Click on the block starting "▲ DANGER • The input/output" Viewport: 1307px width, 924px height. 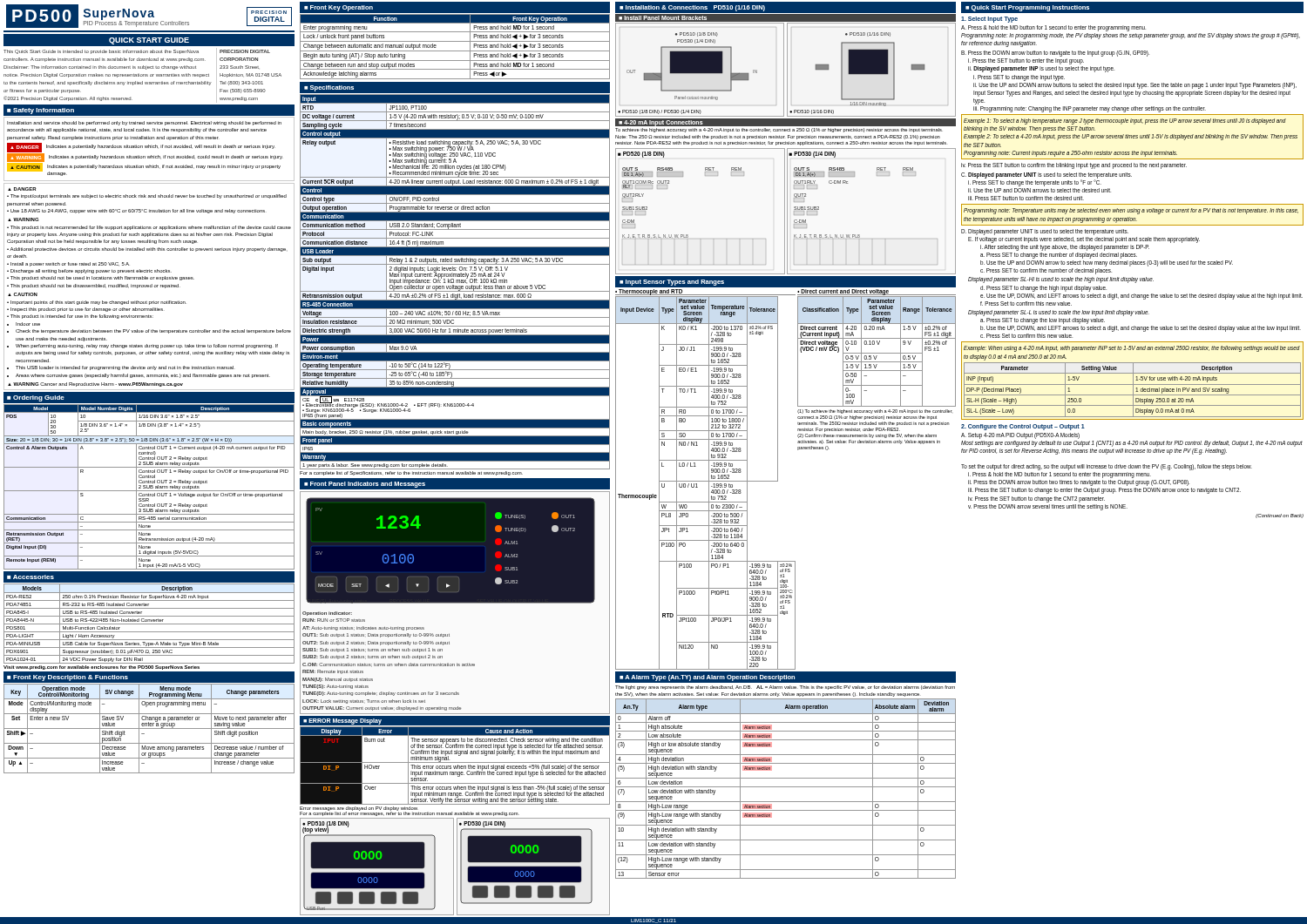click(x=149, y=287)
